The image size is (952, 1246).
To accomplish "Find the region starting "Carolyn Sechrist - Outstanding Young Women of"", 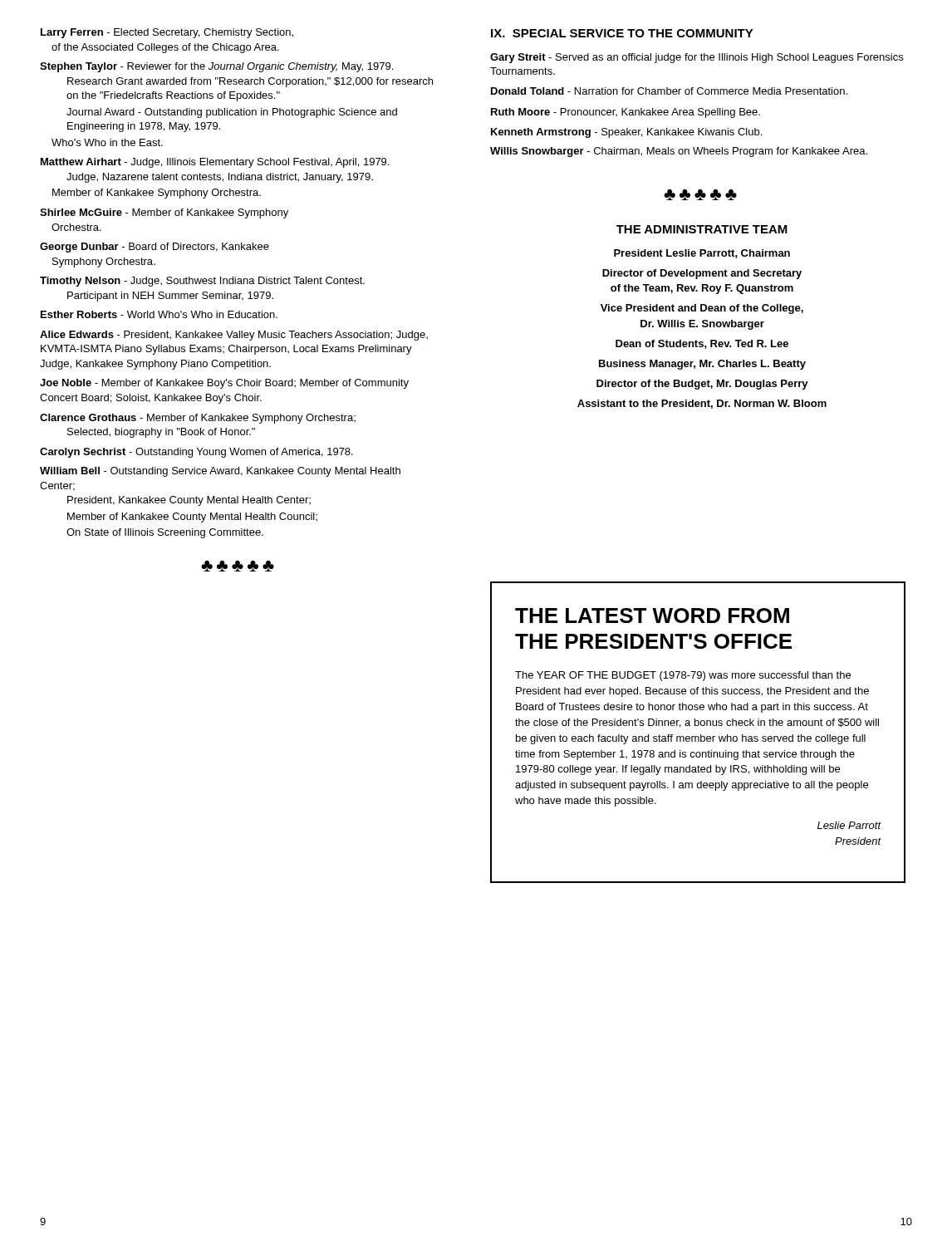I will (197, 451).
